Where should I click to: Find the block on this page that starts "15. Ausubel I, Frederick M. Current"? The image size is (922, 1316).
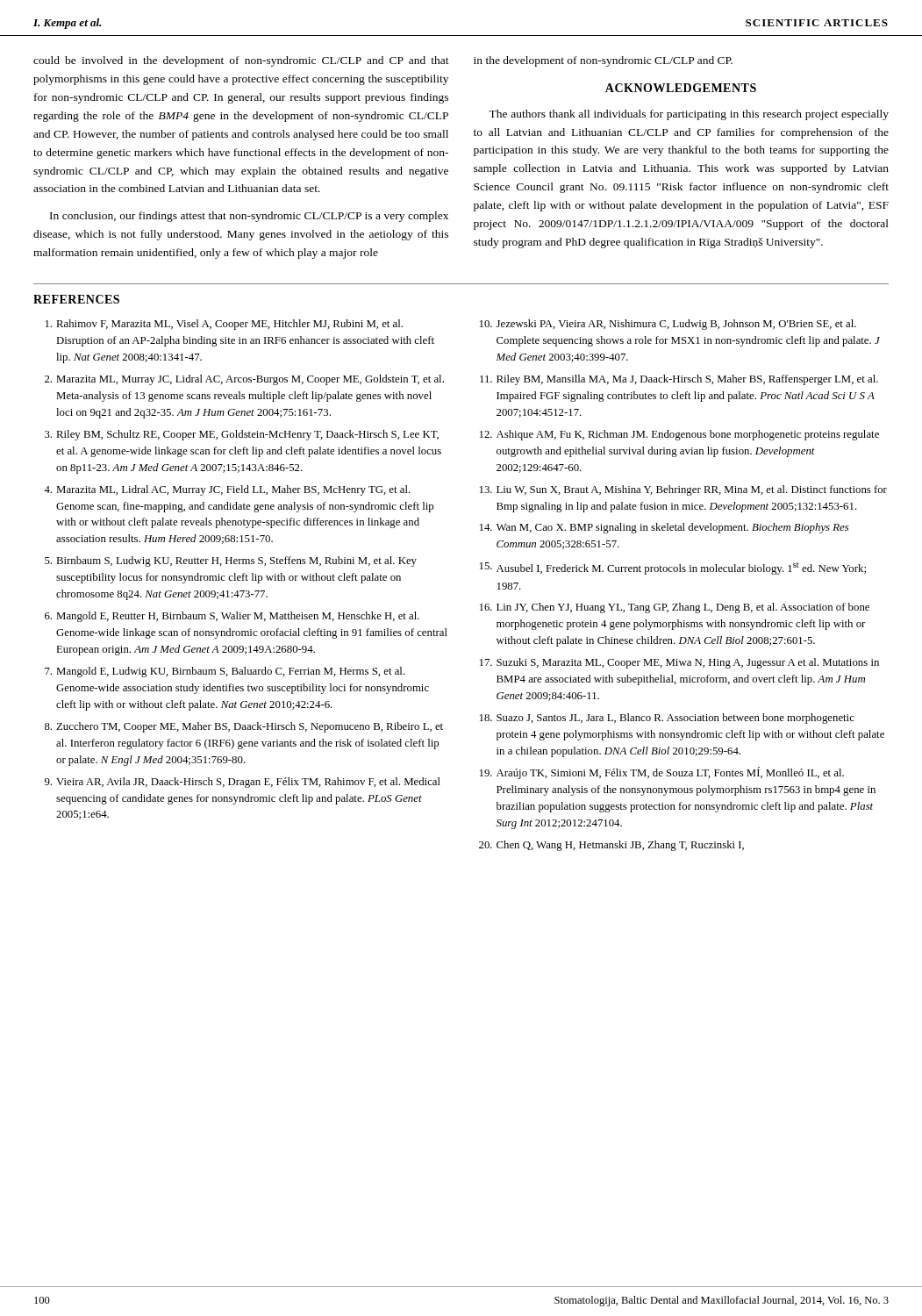pyautogui.click(x=681, y=576)
